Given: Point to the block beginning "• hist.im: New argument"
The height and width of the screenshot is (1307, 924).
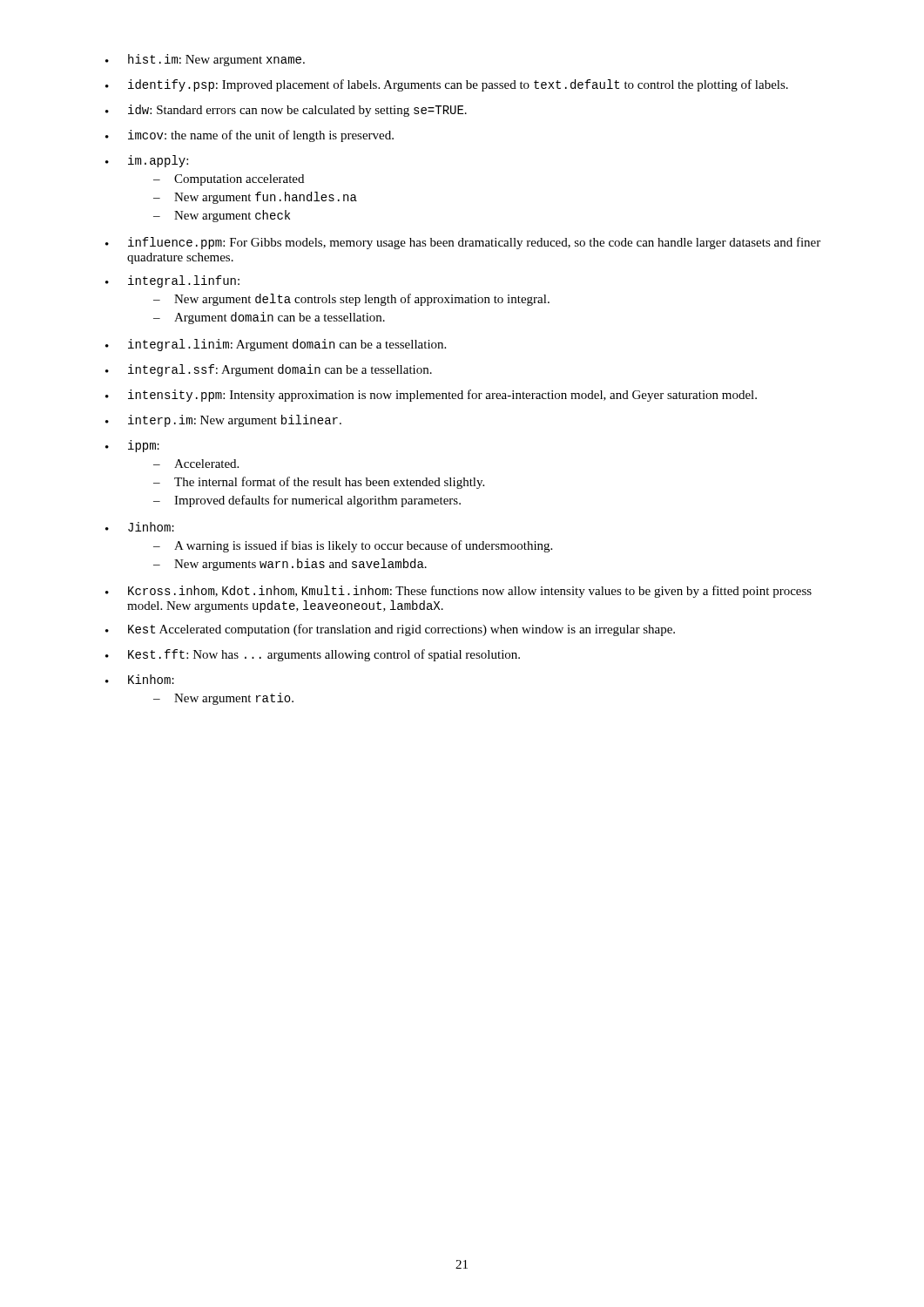Looking at the screenshot, I should (205, 60).
